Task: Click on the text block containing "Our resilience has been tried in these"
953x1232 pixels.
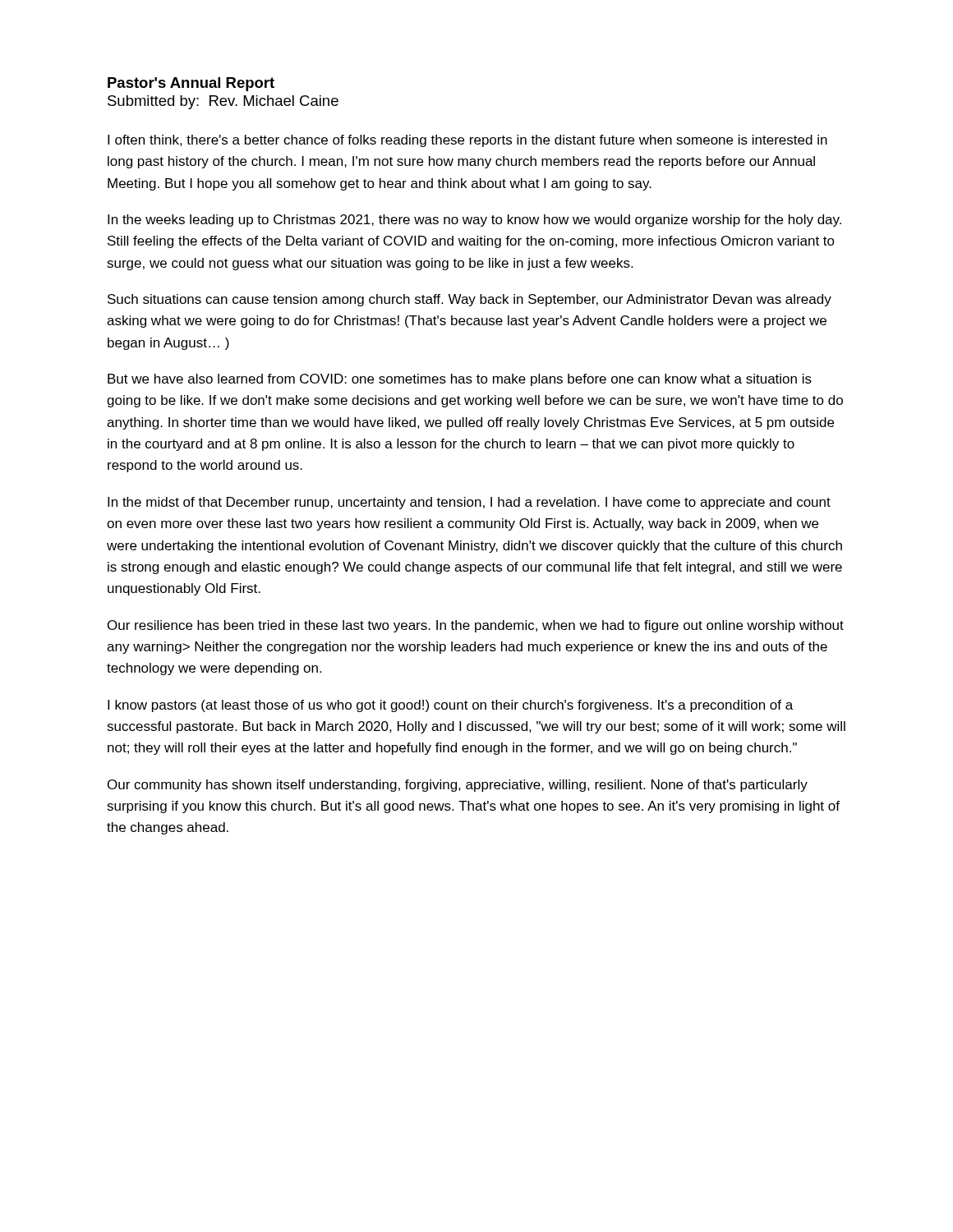Action: [x=475, y=647]
